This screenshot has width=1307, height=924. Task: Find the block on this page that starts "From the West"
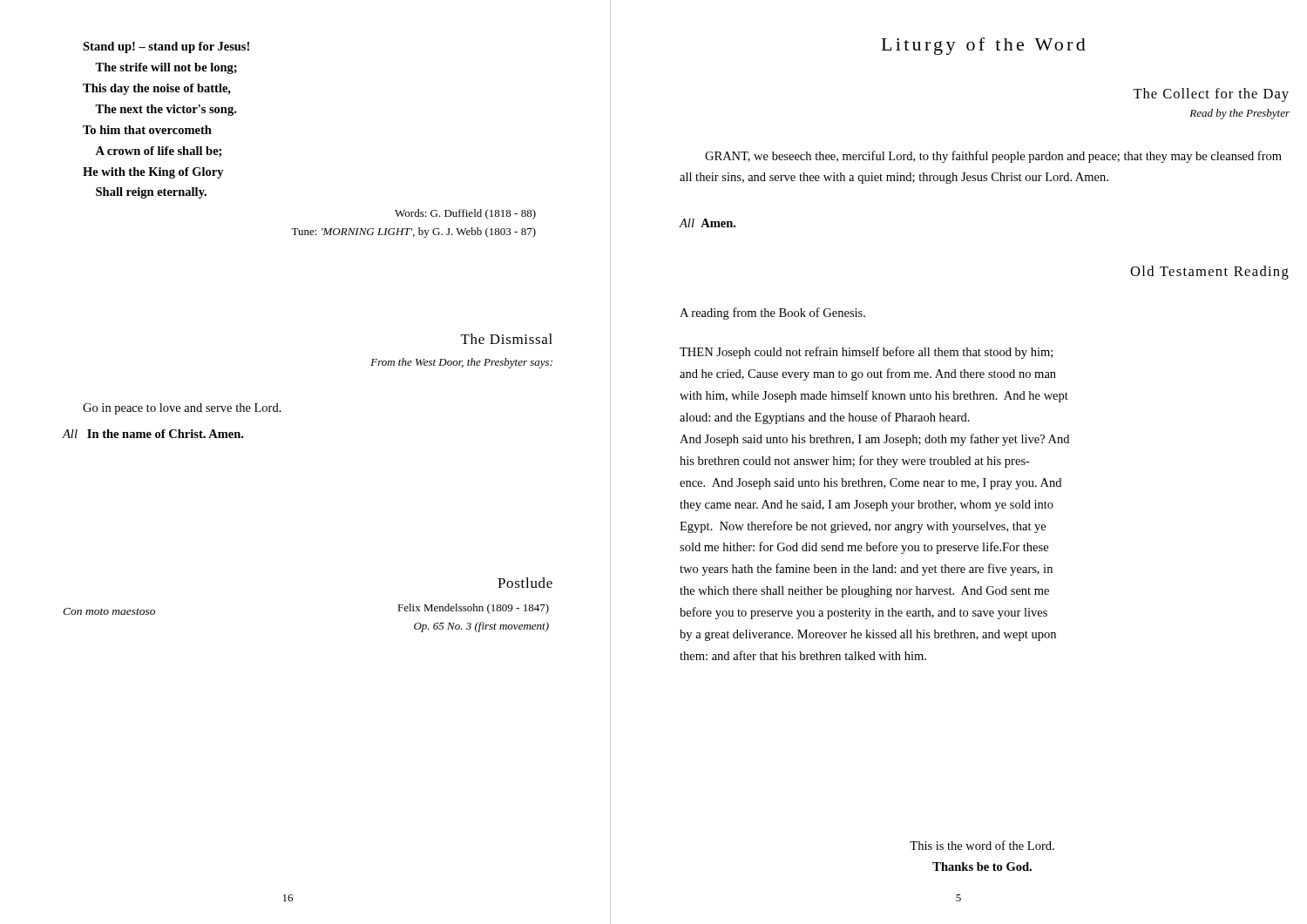click(x=462, y=362)
